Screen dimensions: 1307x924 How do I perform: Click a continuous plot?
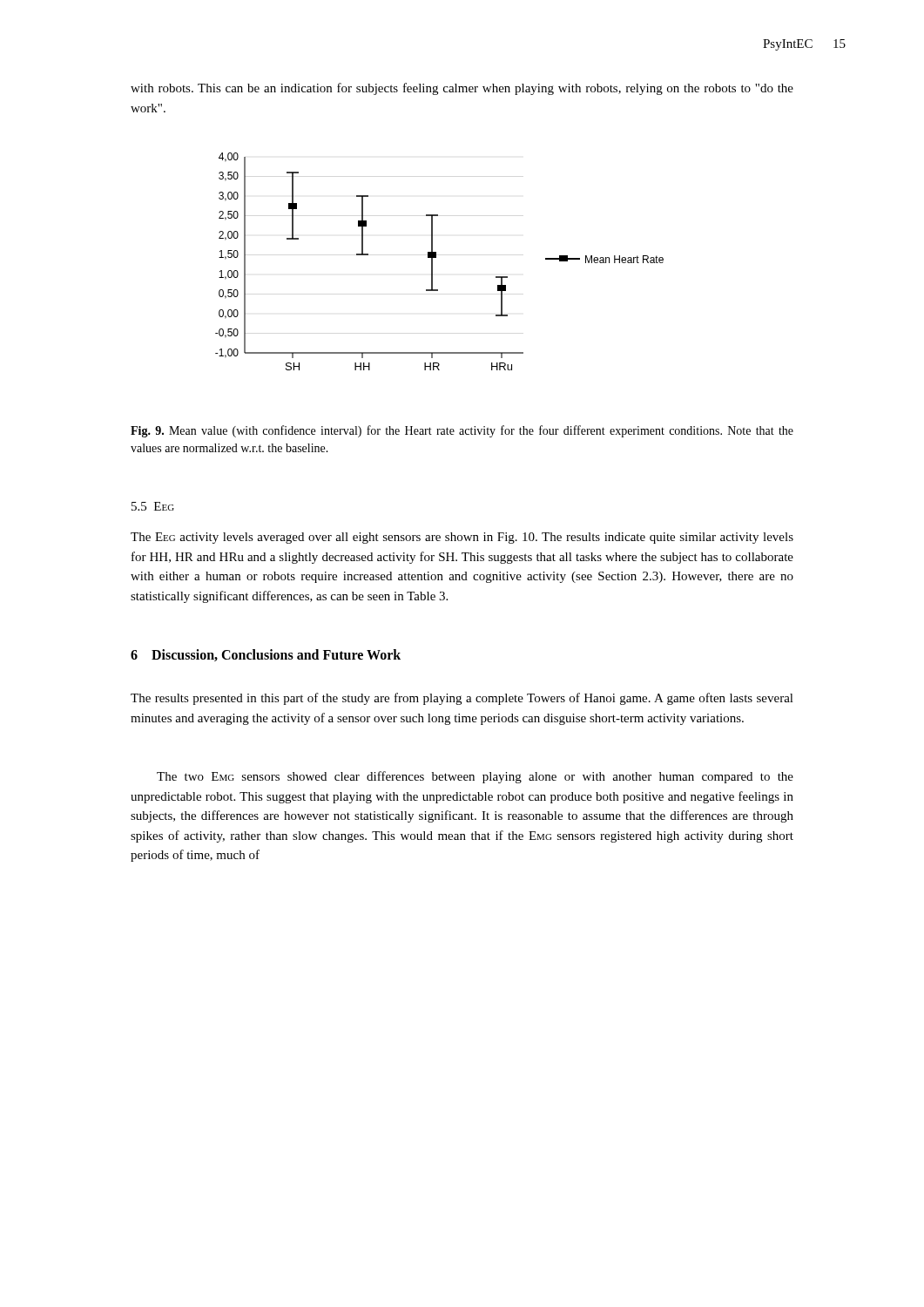coord(462,279)
